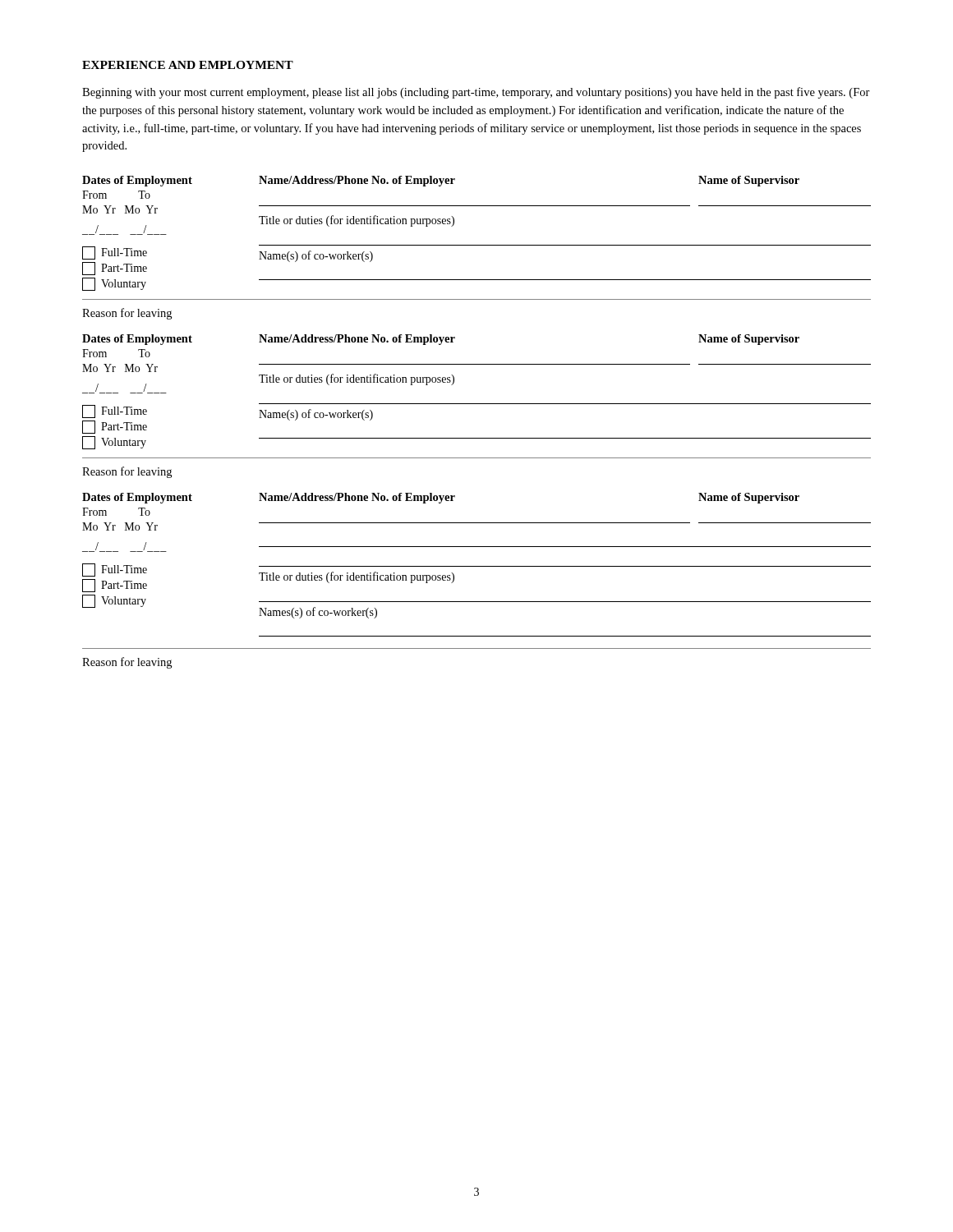953x1232 pixels.
Task: Find "EXPERIENCE AND EMPLOYMENT" on this page
Action: 188,64
